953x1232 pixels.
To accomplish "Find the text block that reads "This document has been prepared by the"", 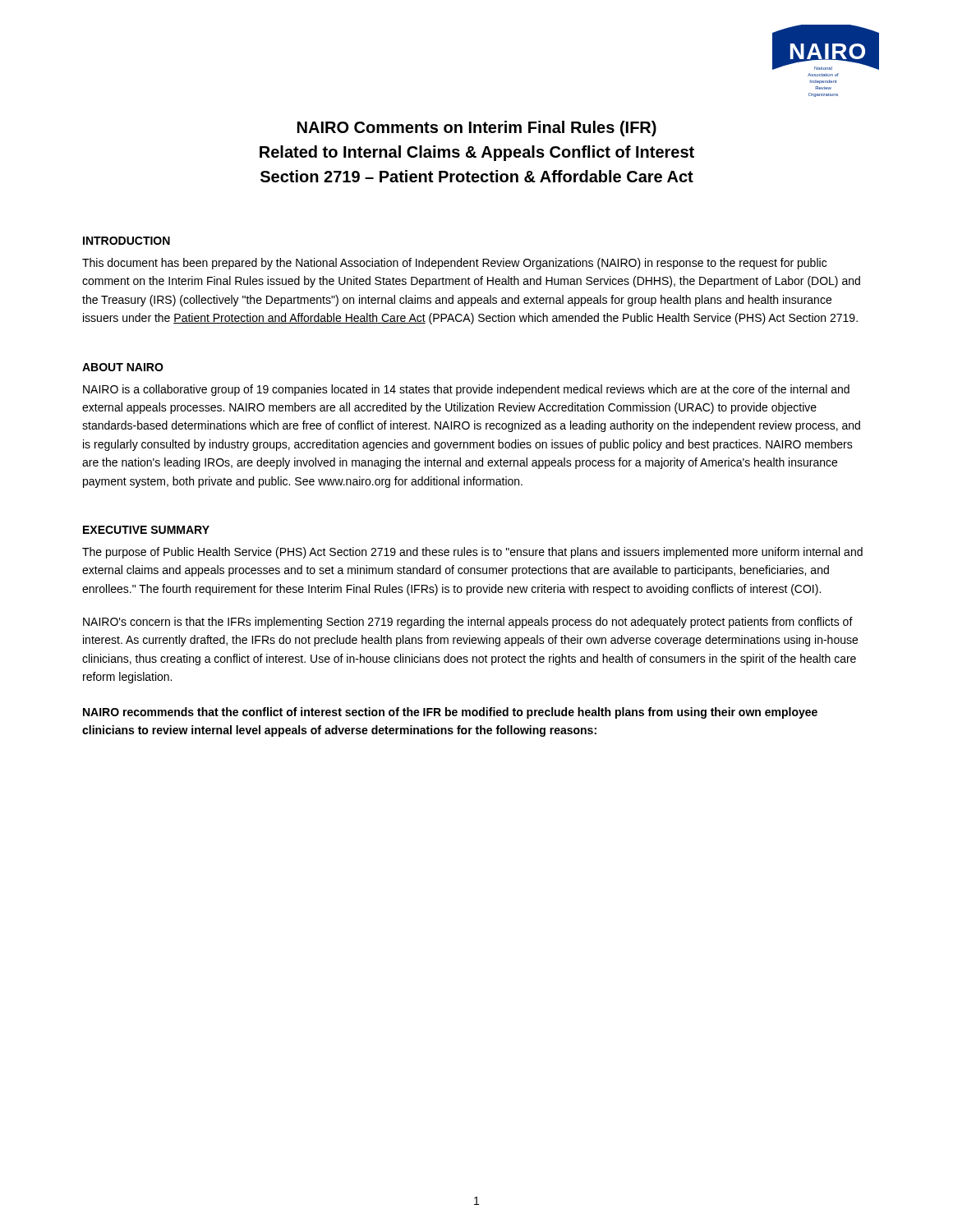I will [x=471, y=290].
